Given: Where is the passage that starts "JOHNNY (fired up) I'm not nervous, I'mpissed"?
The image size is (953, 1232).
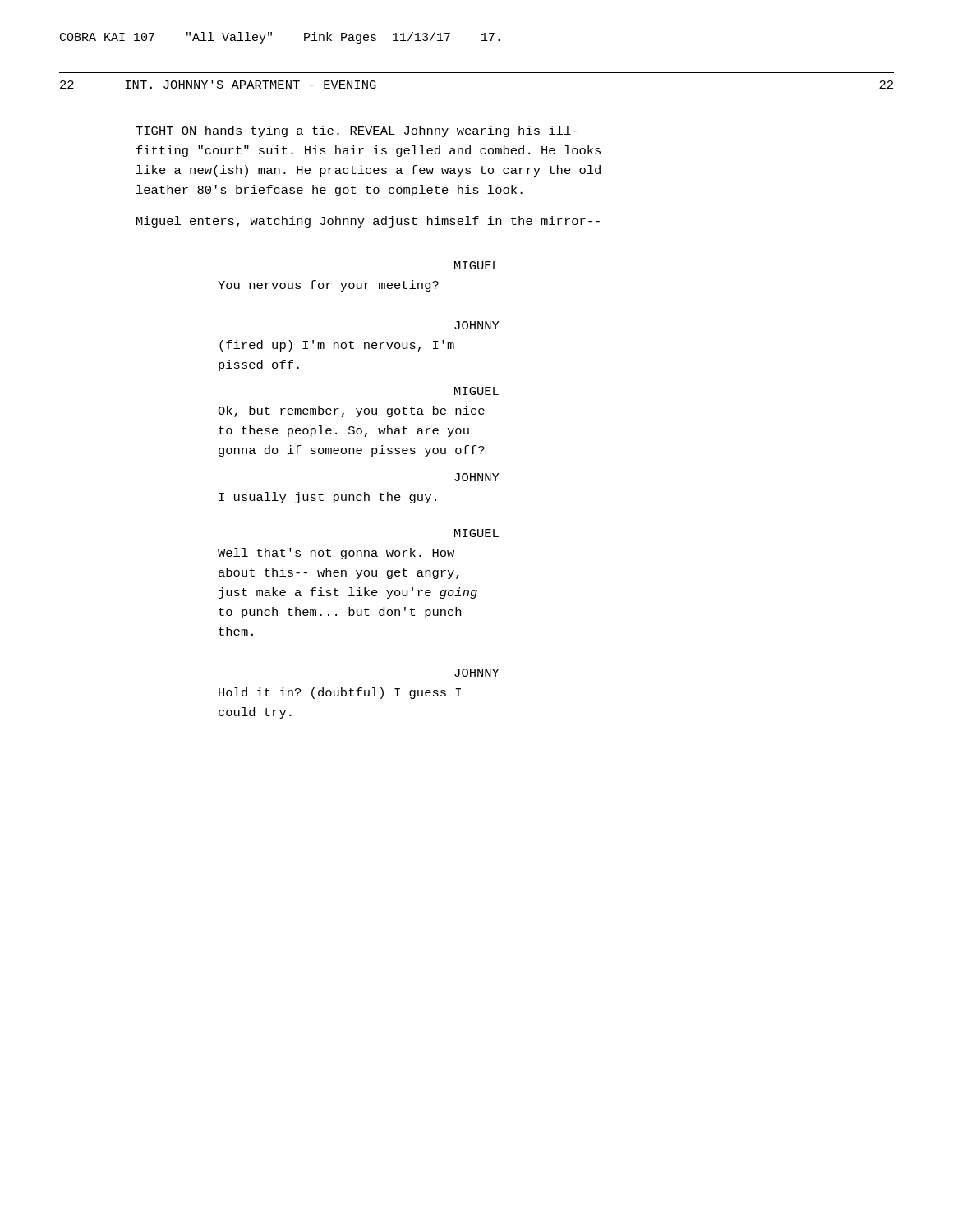Looking at the screenshot, I should point(477,325).
